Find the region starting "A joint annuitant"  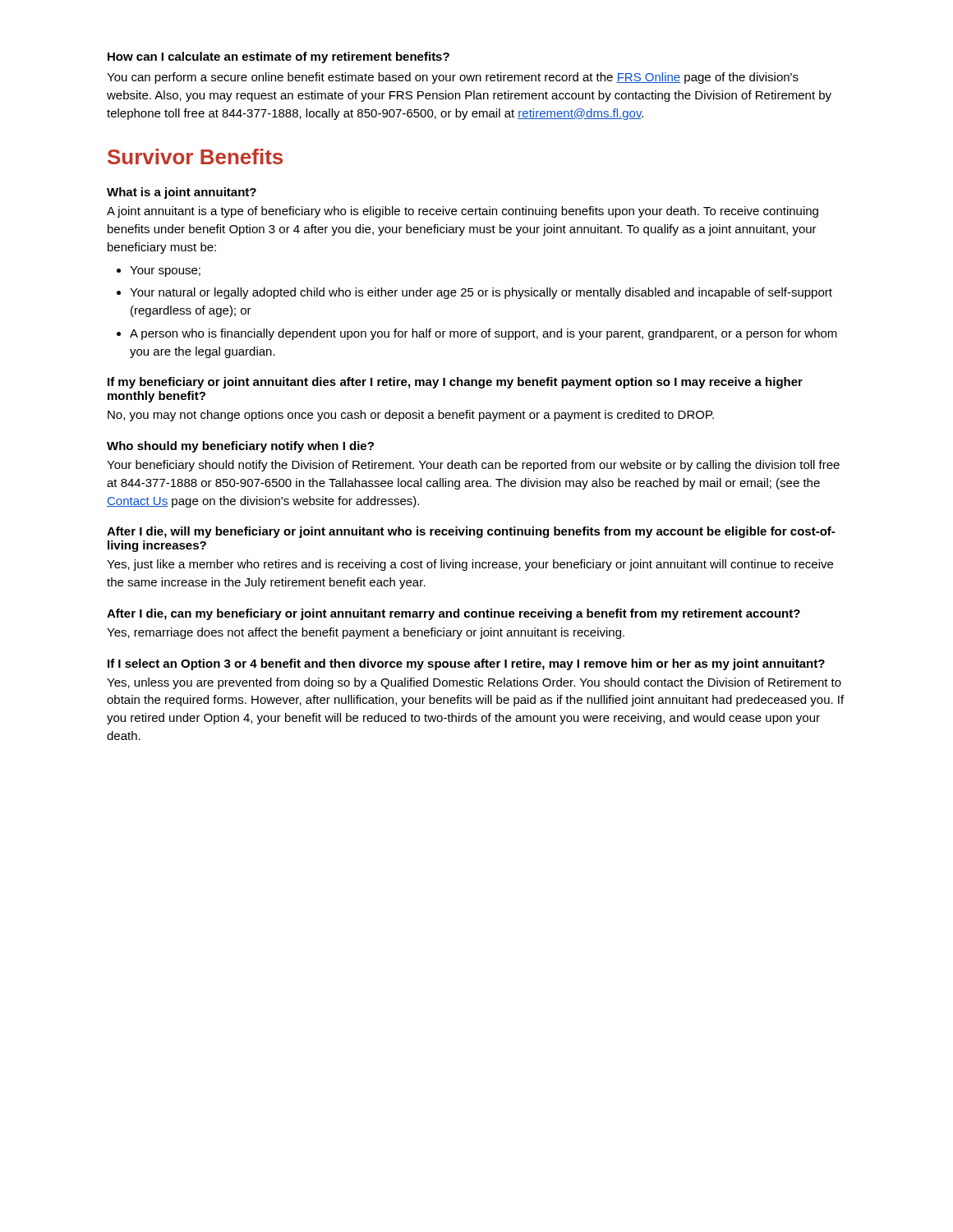coord(463,229)
